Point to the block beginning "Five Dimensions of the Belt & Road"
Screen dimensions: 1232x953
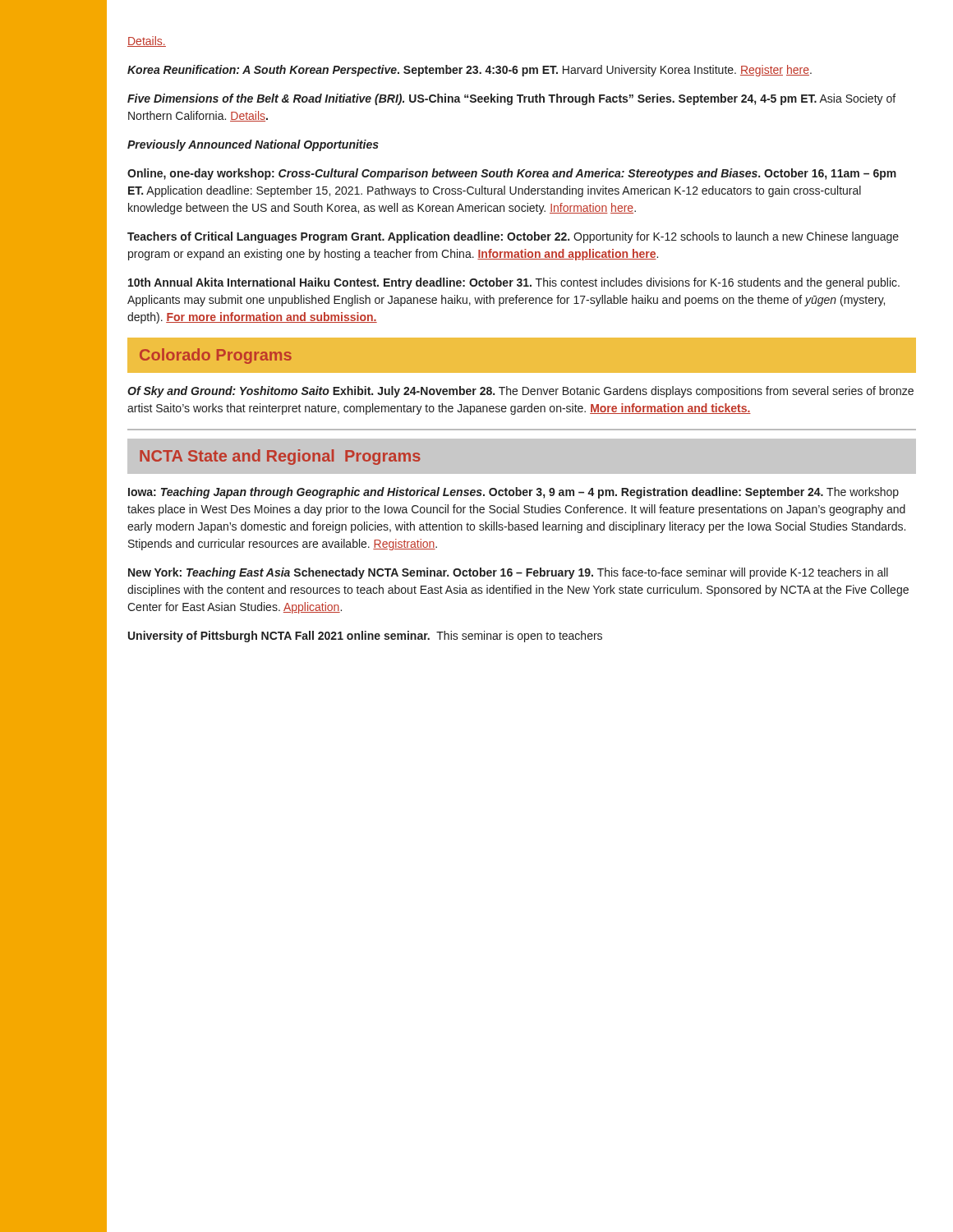511,107
